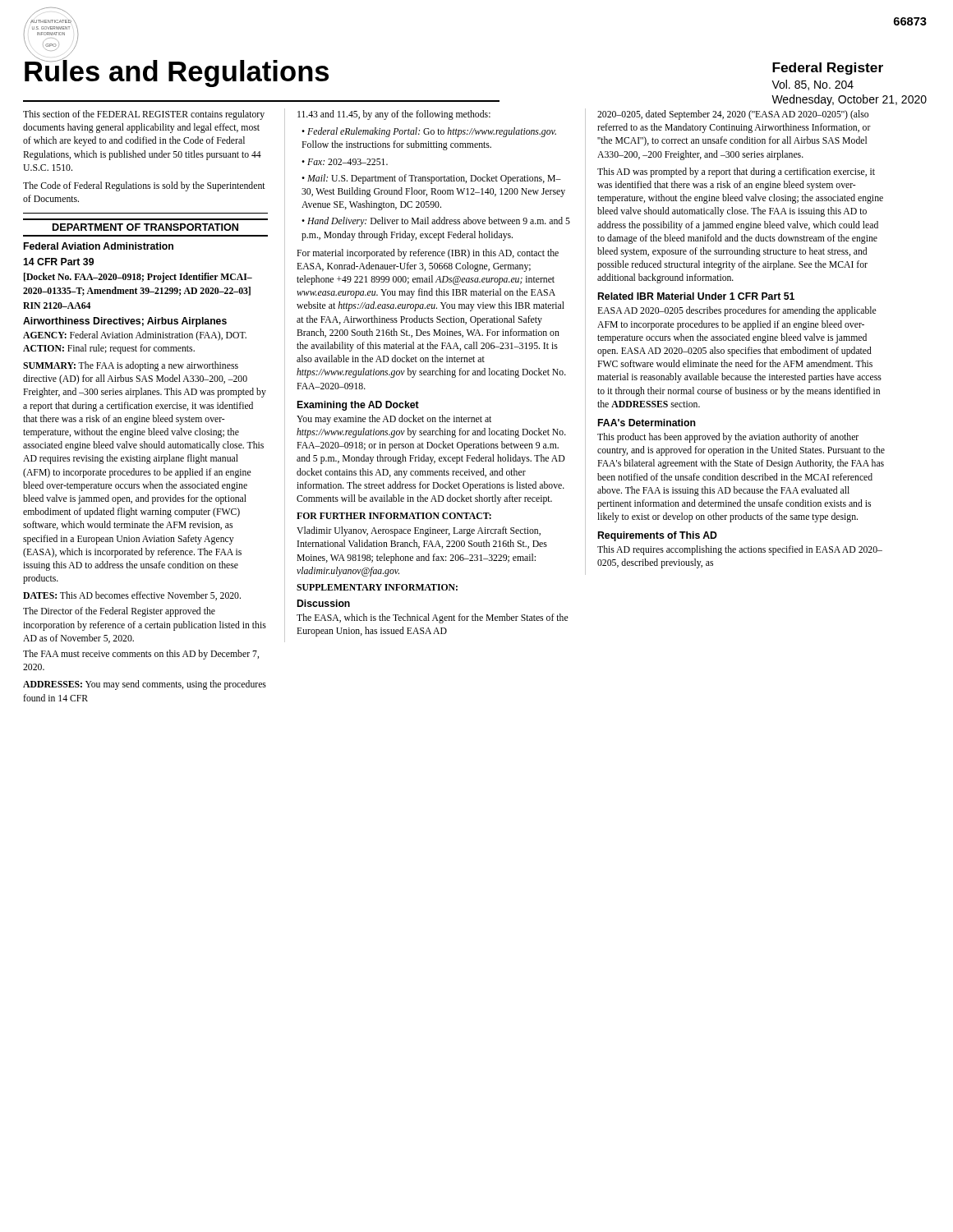953x1232 pixels.
Task: Find the block on this page that starts "2020–0205, dated September 24,"
Action: [734, 135]
